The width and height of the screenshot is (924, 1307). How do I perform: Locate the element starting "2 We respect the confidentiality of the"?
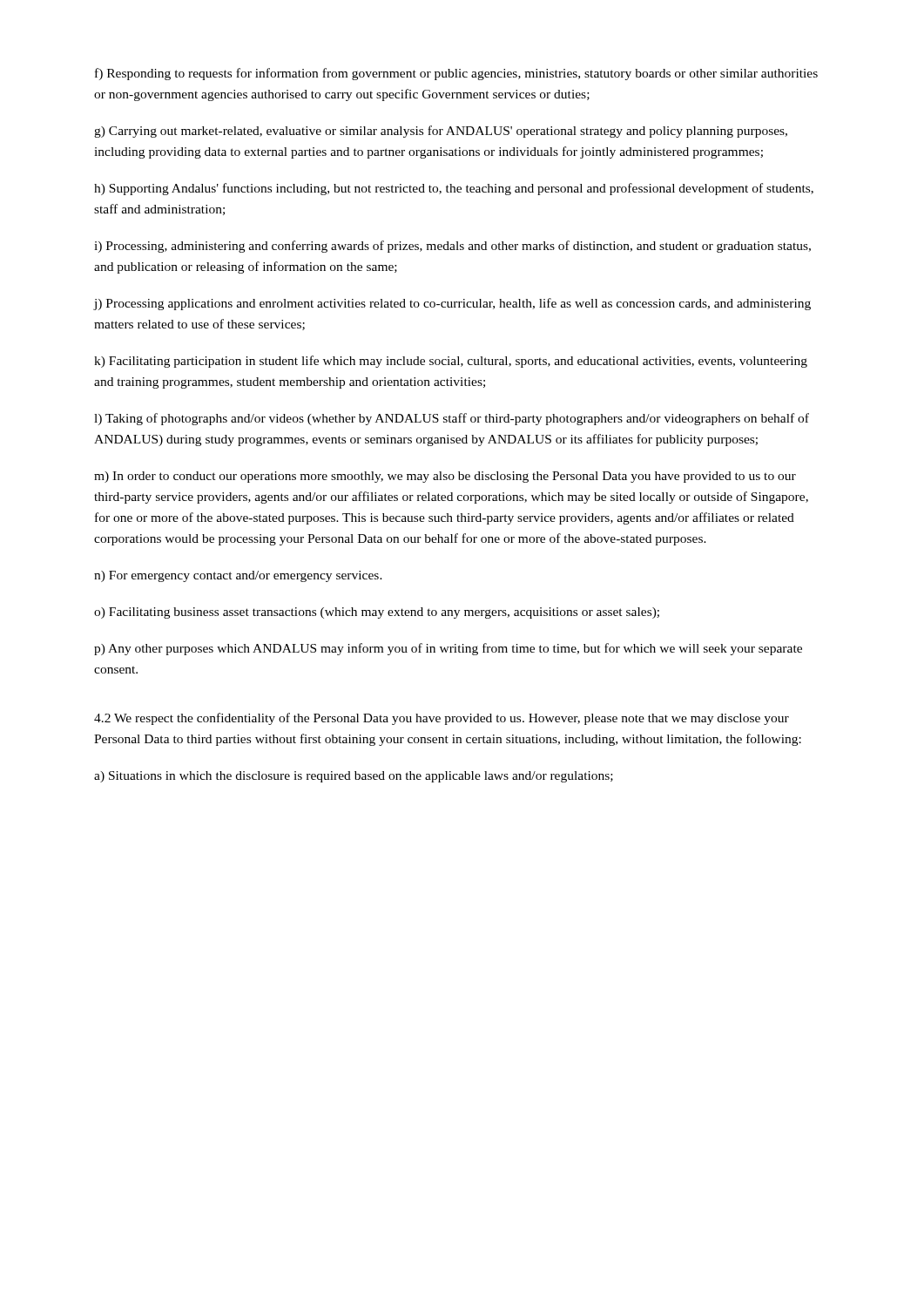tap(448, 728)
